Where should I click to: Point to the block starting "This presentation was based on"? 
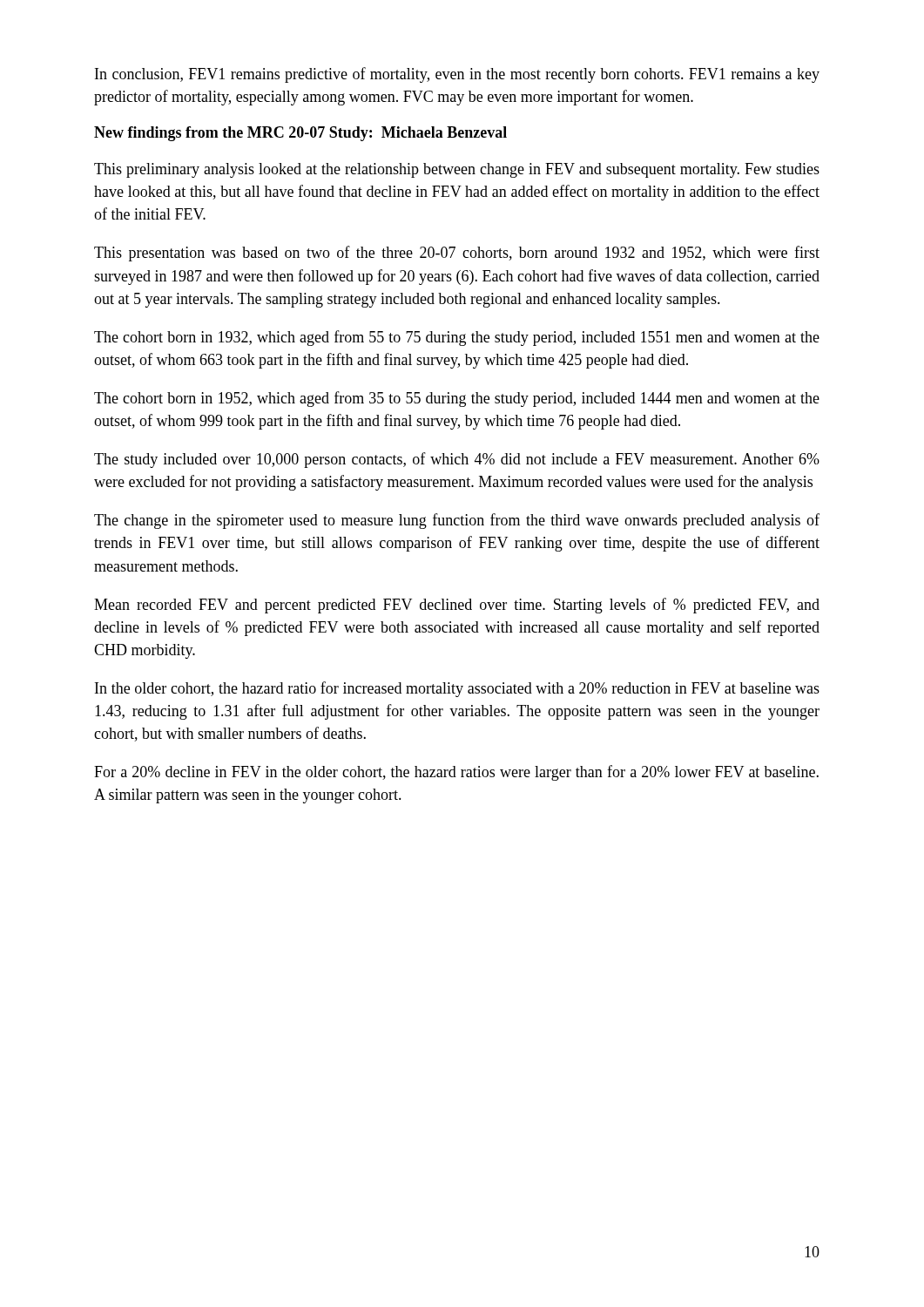click(457, 276)
